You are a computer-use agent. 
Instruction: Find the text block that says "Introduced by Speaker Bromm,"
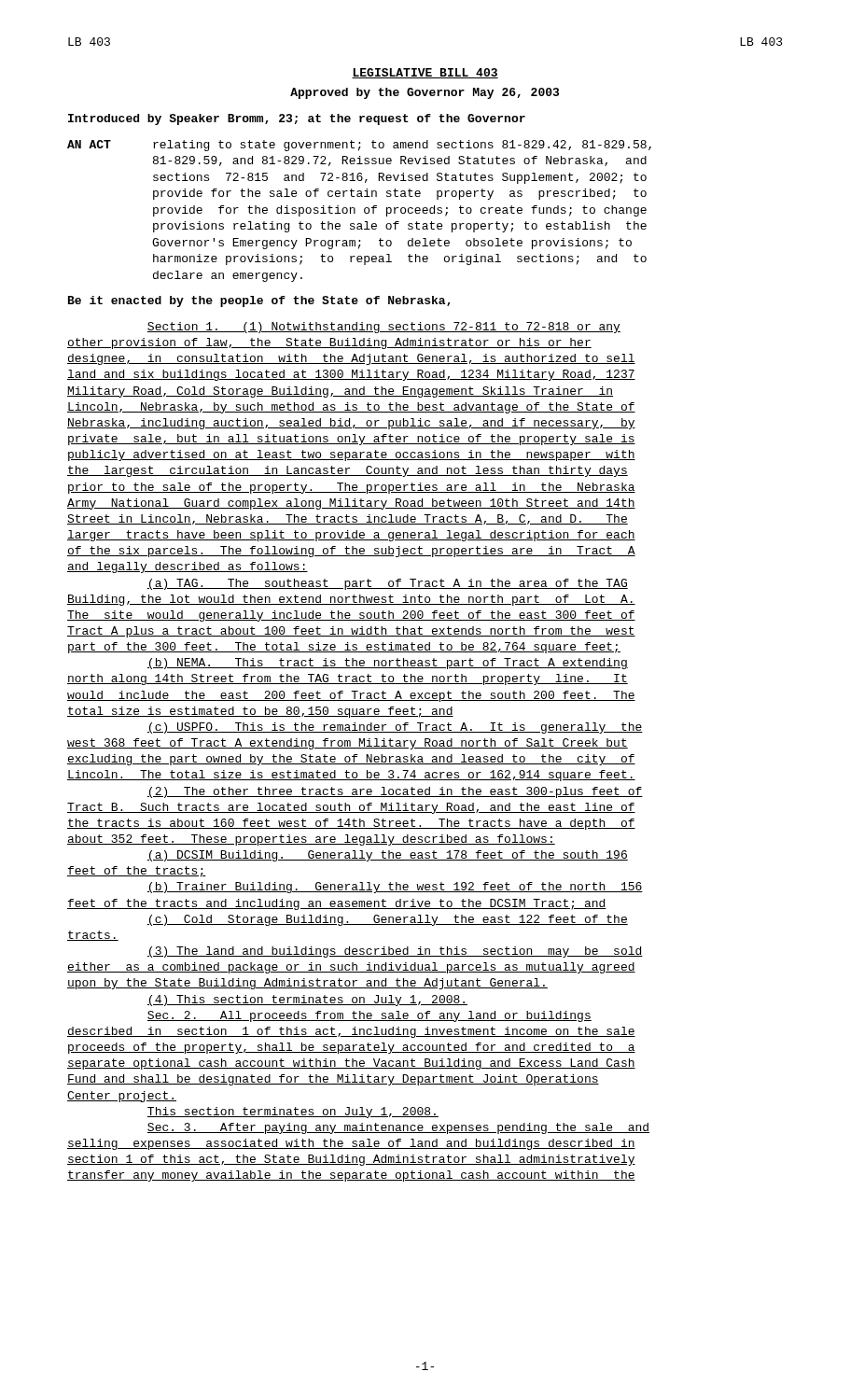click(425, 119)
